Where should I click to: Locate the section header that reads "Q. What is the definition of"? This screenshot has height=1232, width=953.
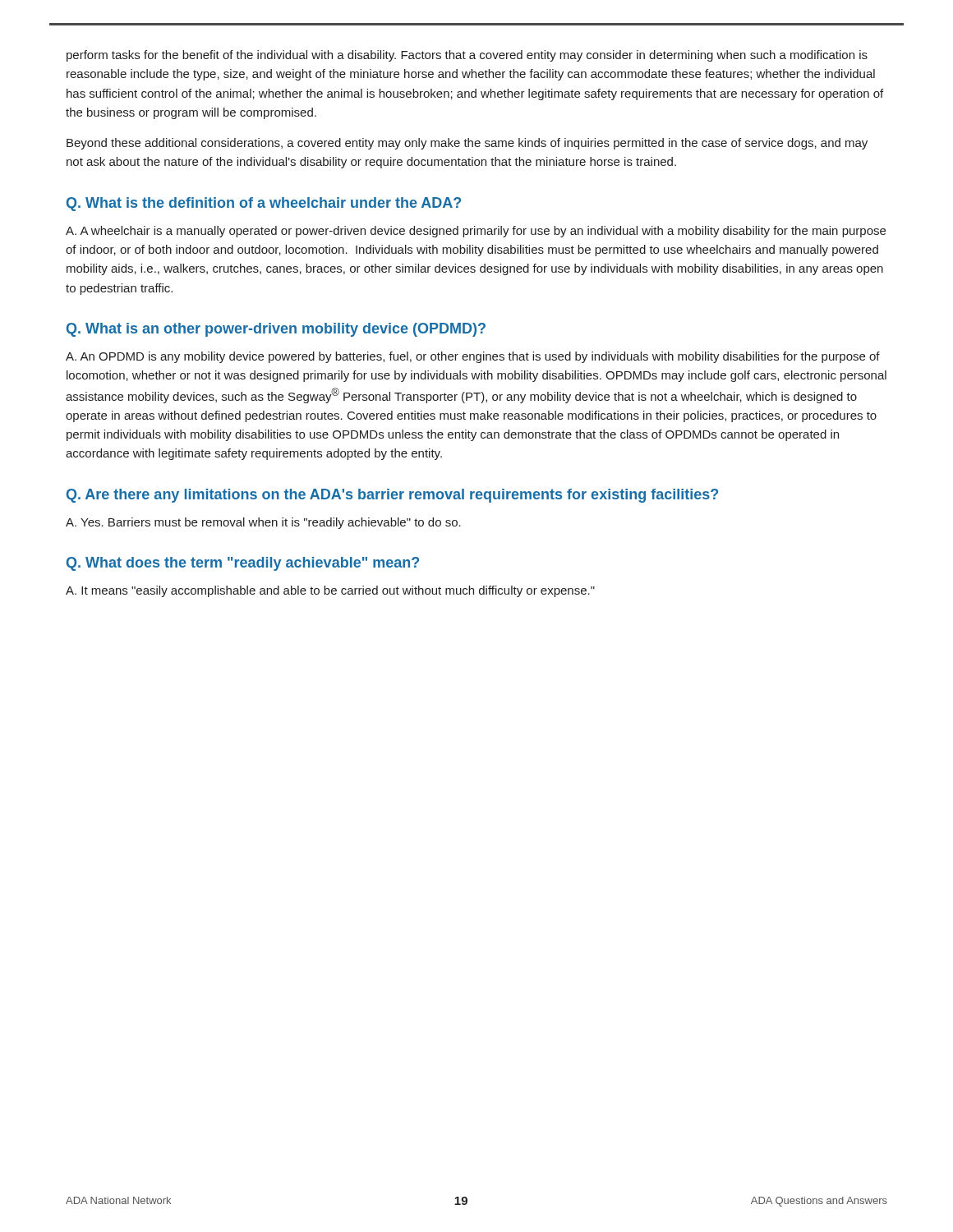tap(264, 202)
